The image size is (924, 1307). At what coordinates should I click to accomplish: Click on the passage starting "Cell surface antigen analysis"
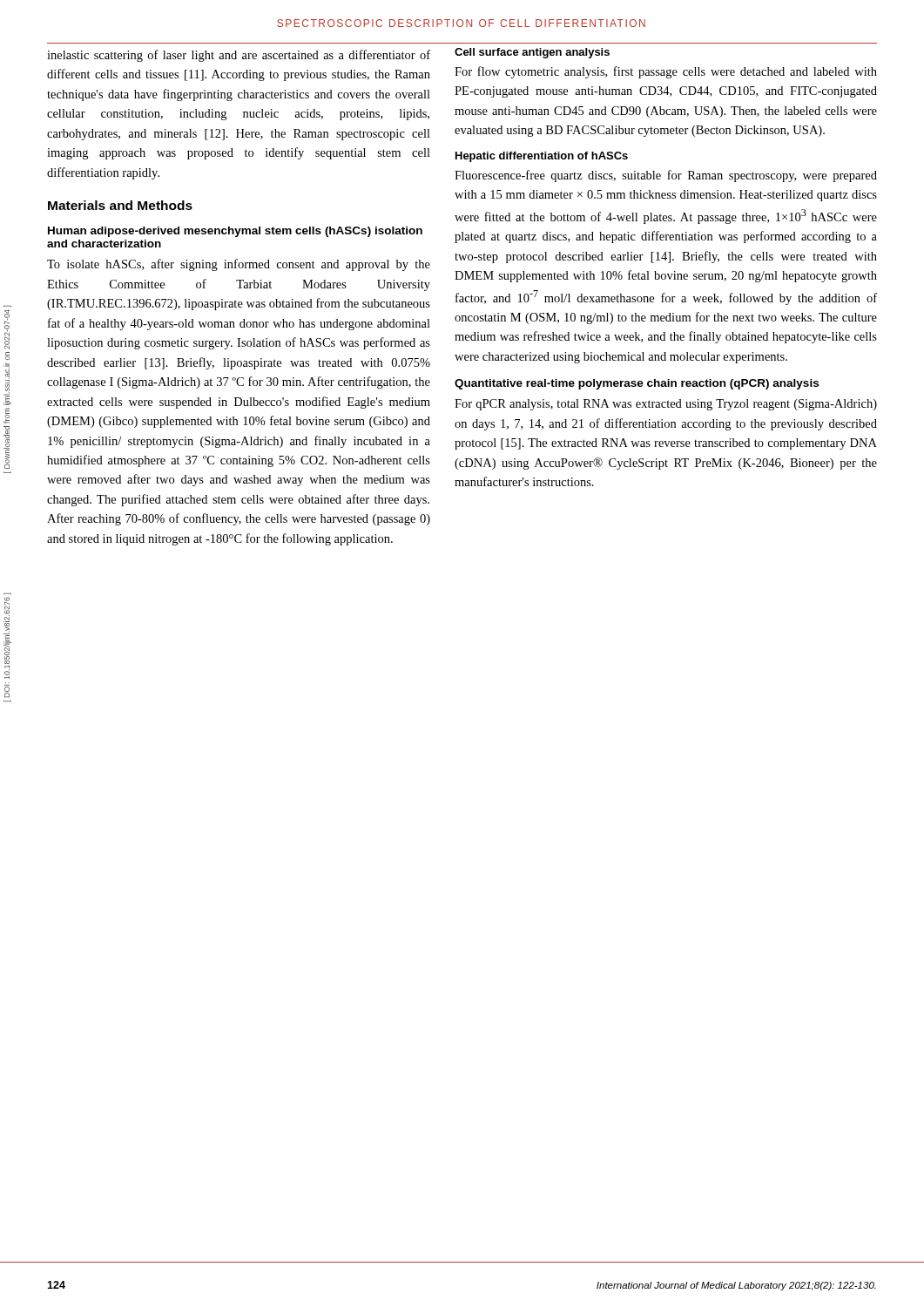(532, 52)
